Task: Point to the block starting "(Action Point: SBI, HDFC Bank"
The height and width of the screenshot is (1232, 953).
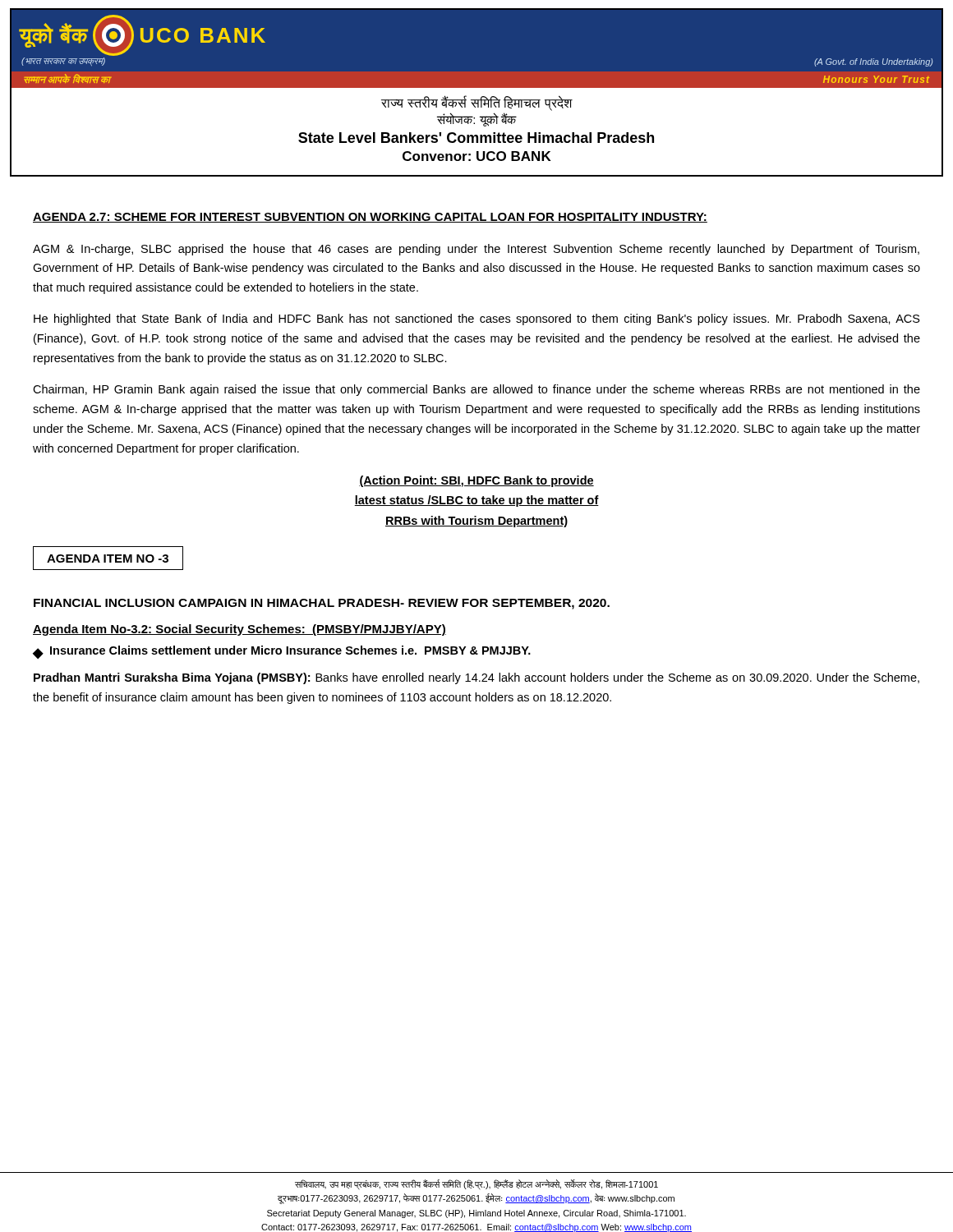Action: pos(476,501)
